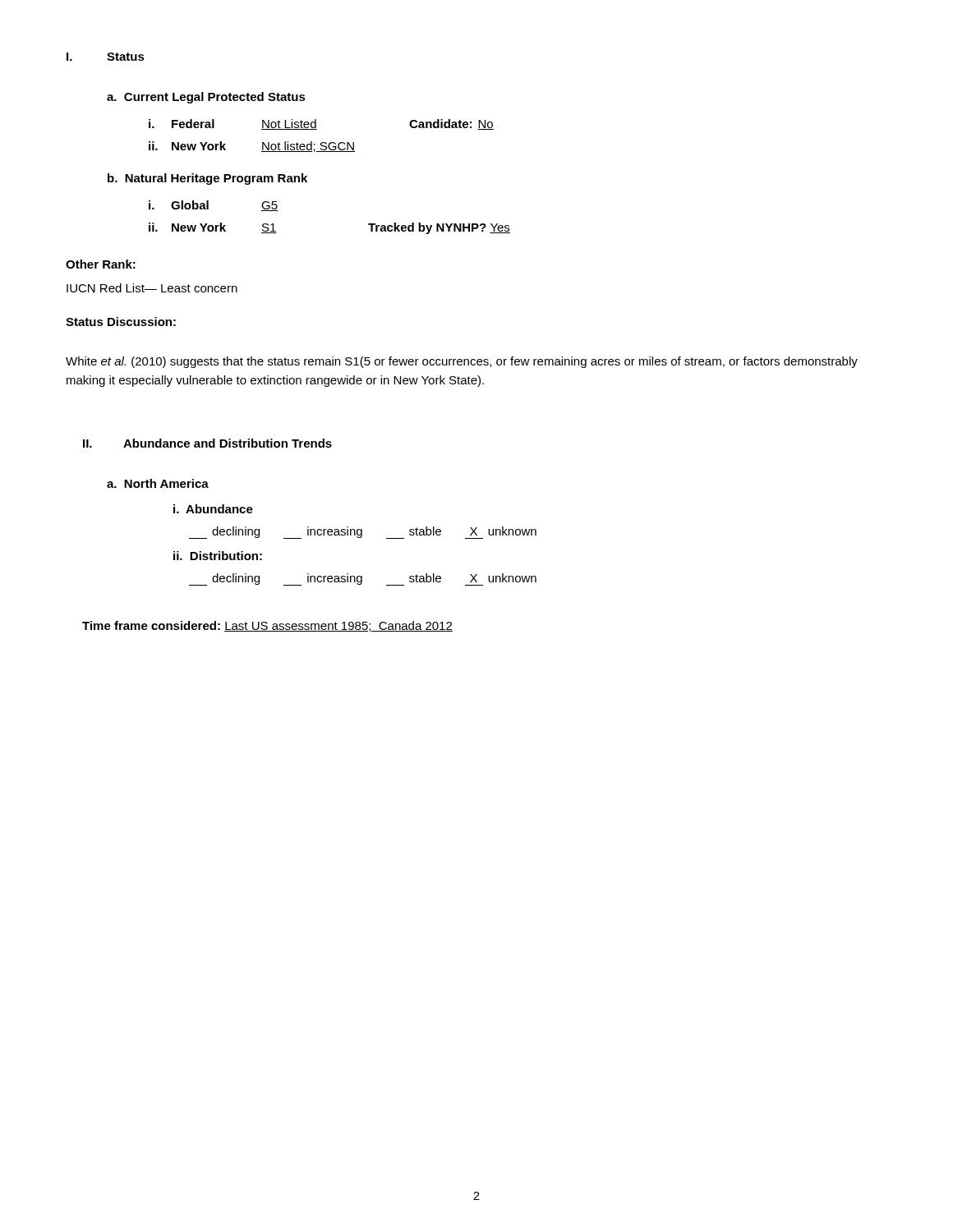Find the region starting "a. North America"
The height and width of the screenshot is (1232, 953).
click(158, 483)
